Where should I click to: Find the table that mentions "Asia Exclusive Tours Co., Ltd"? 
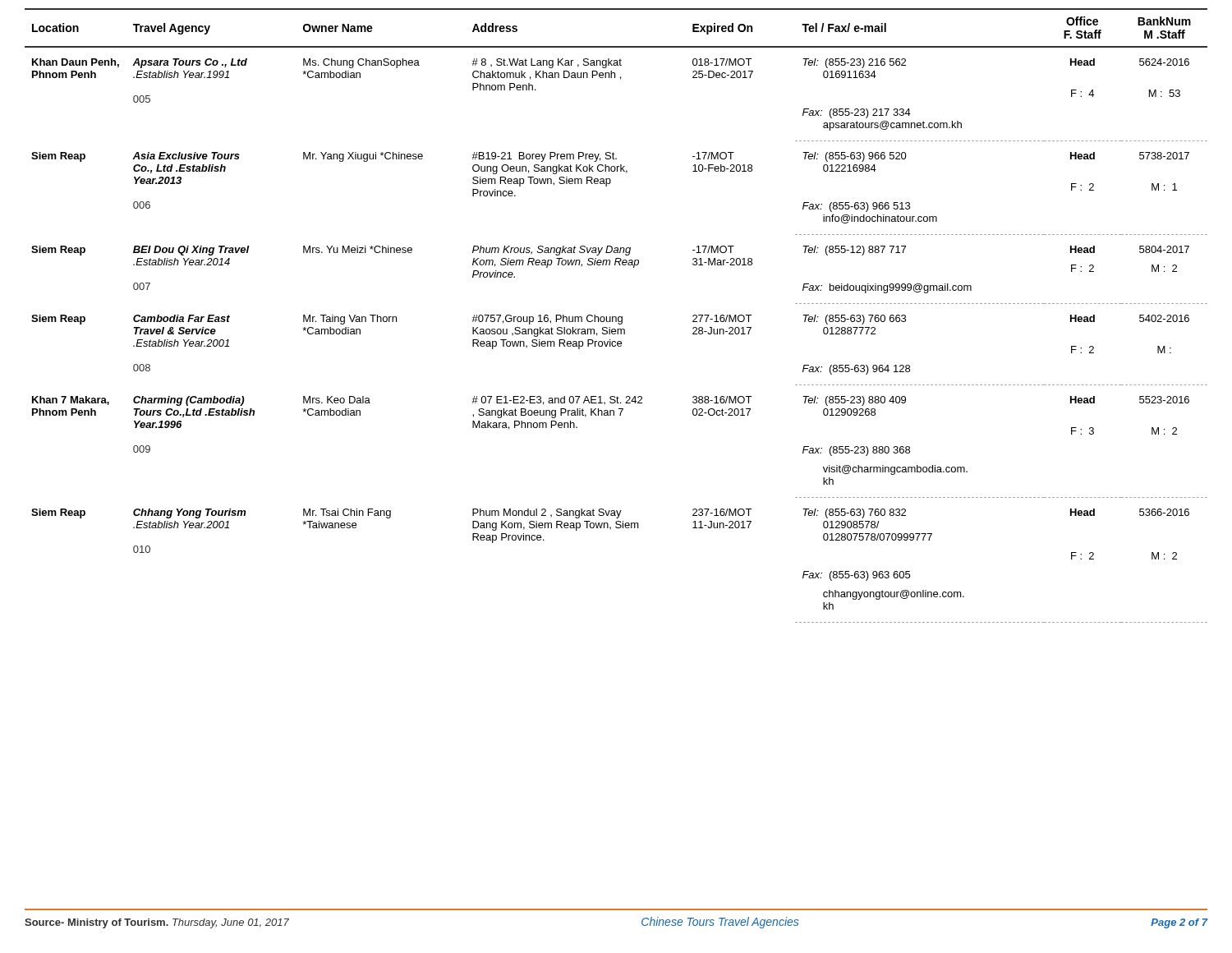pos(616,315)
